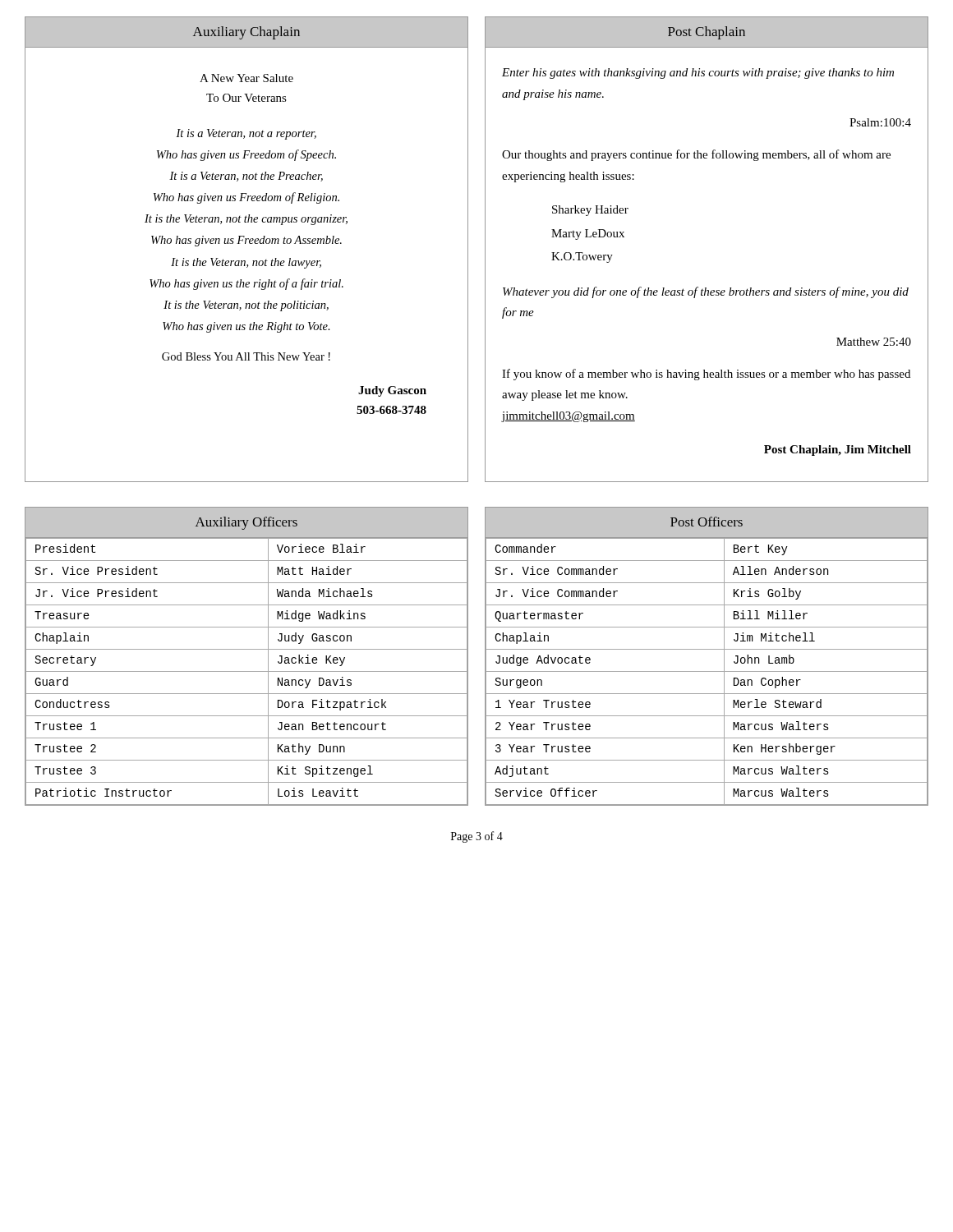Select the list item with the text "Sharkey Haider"
This screenshot has width=953, height=1232.
pos(590,209)
